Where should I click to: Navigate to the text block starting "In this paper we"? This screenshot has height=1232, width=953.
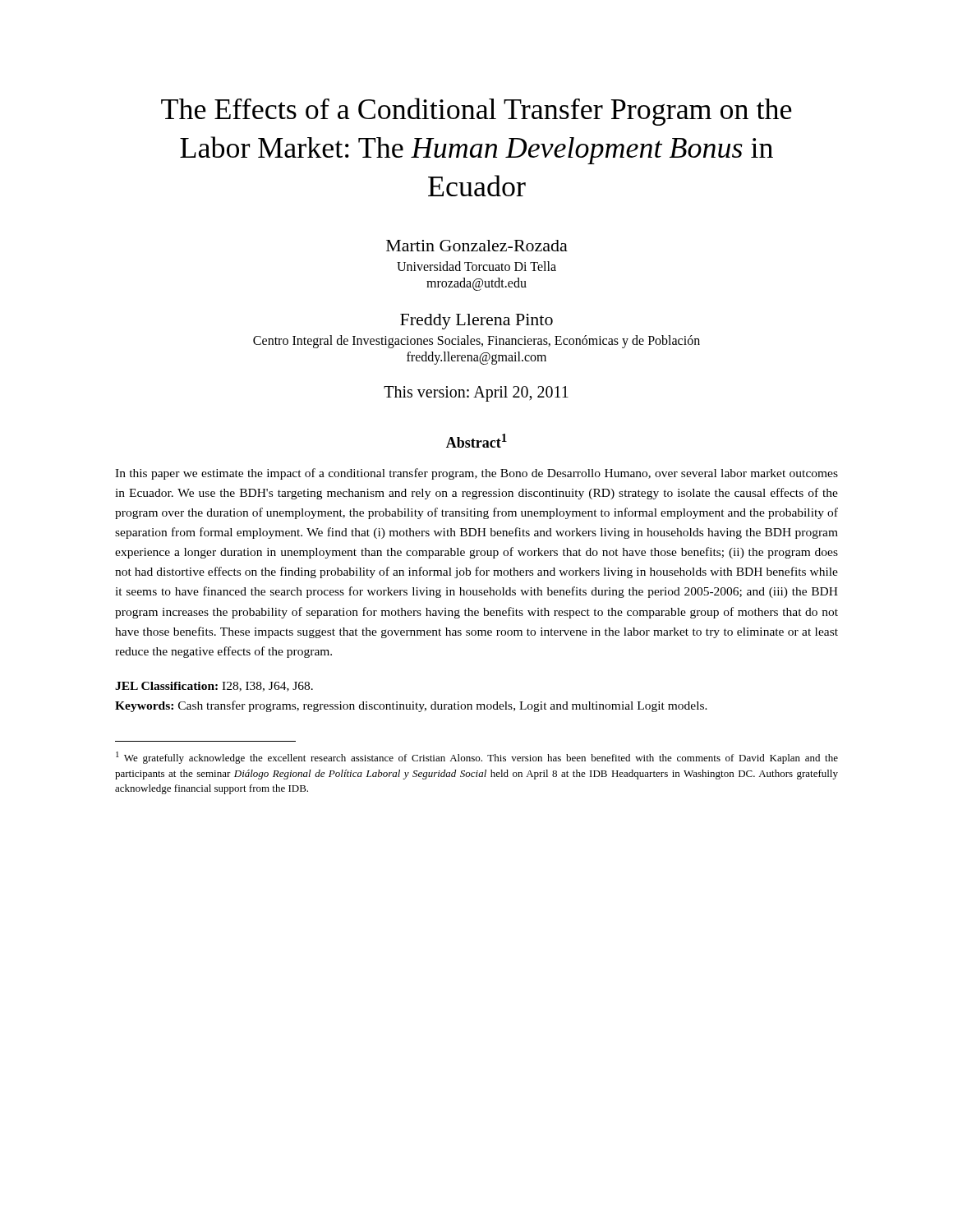coord(476,562)
